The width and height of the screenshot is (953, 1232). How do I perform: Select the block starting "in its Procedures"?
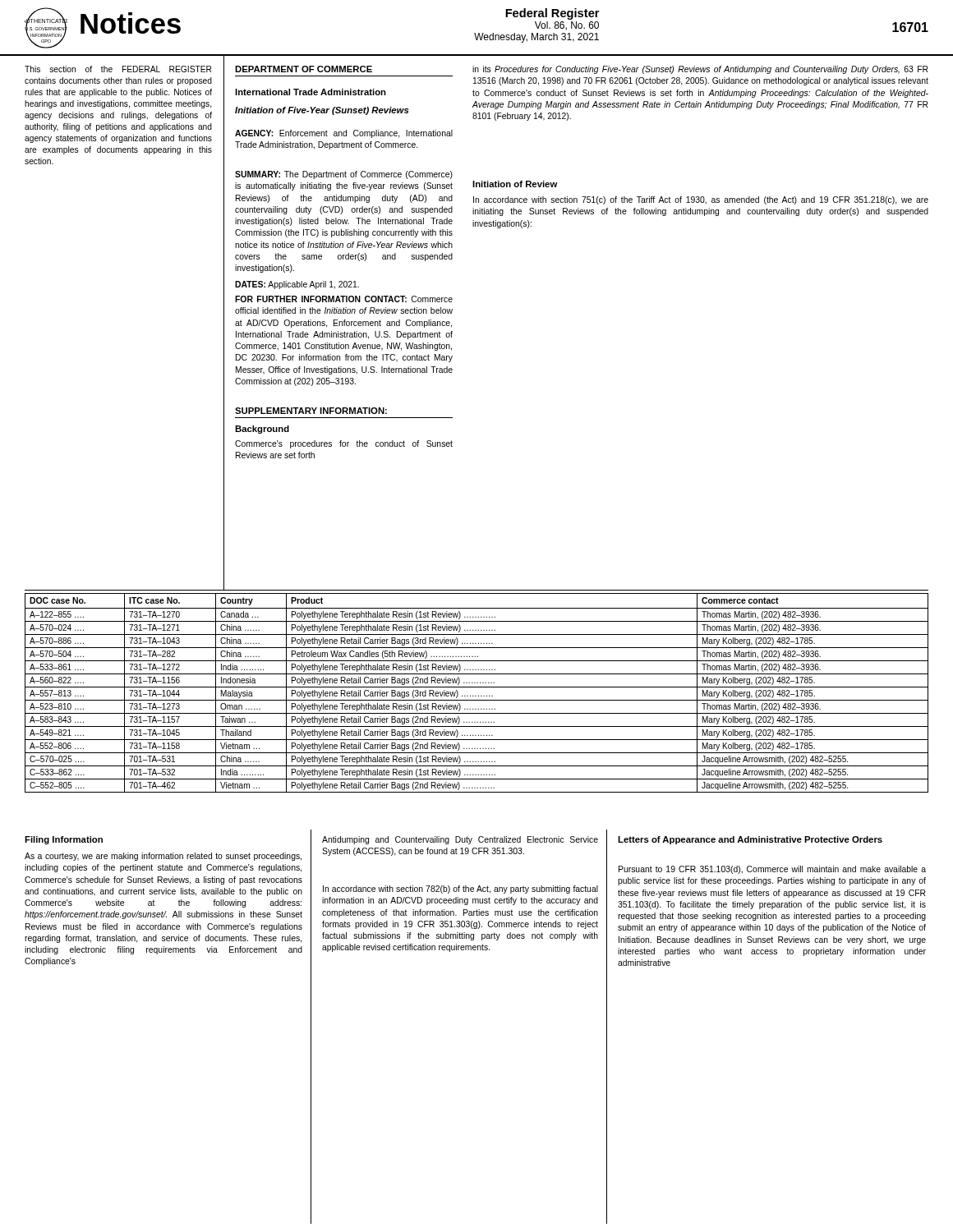(x=700, y=93)
